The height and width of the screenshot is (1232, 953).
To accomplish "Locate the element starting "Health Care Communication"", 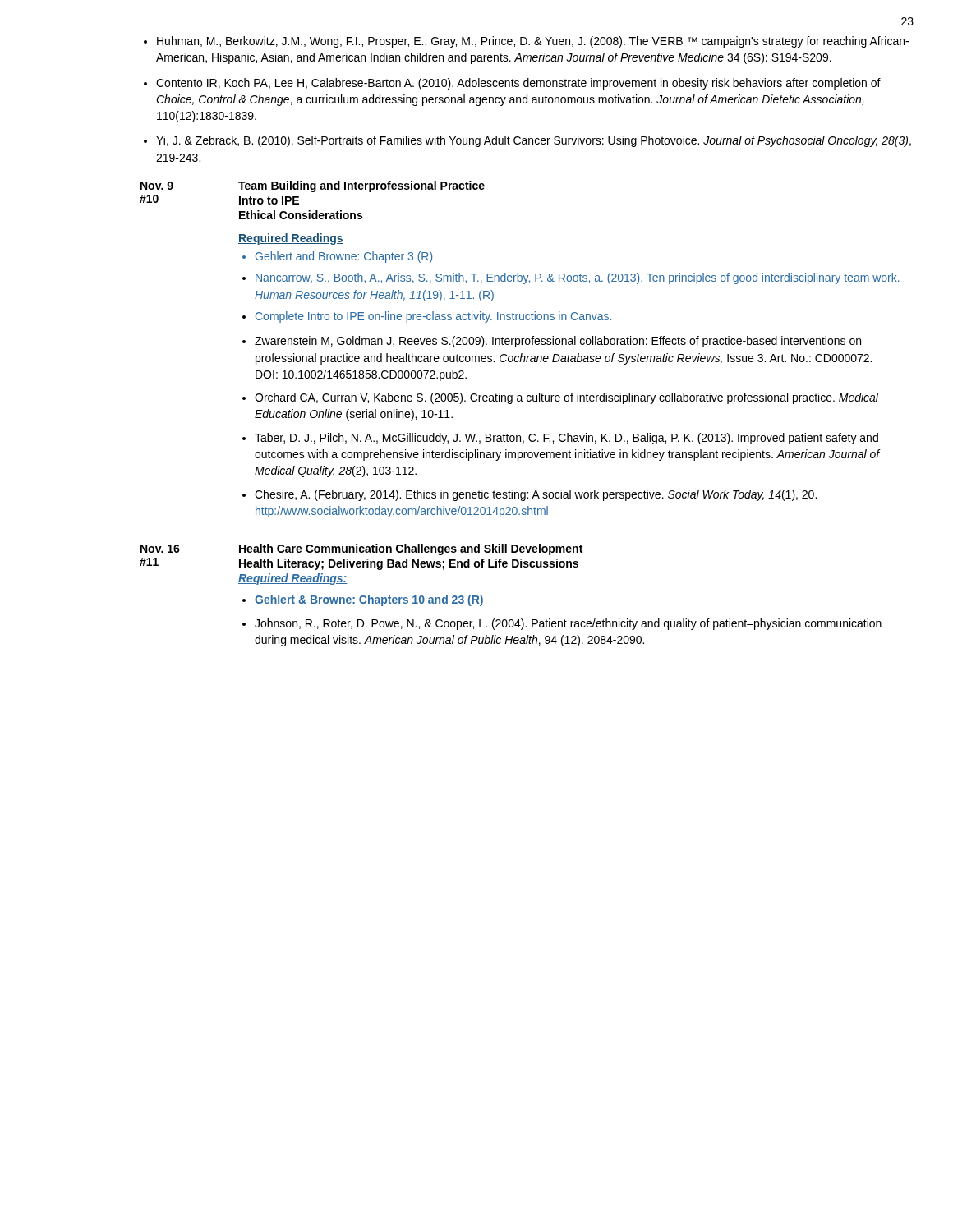I will 576,564.
